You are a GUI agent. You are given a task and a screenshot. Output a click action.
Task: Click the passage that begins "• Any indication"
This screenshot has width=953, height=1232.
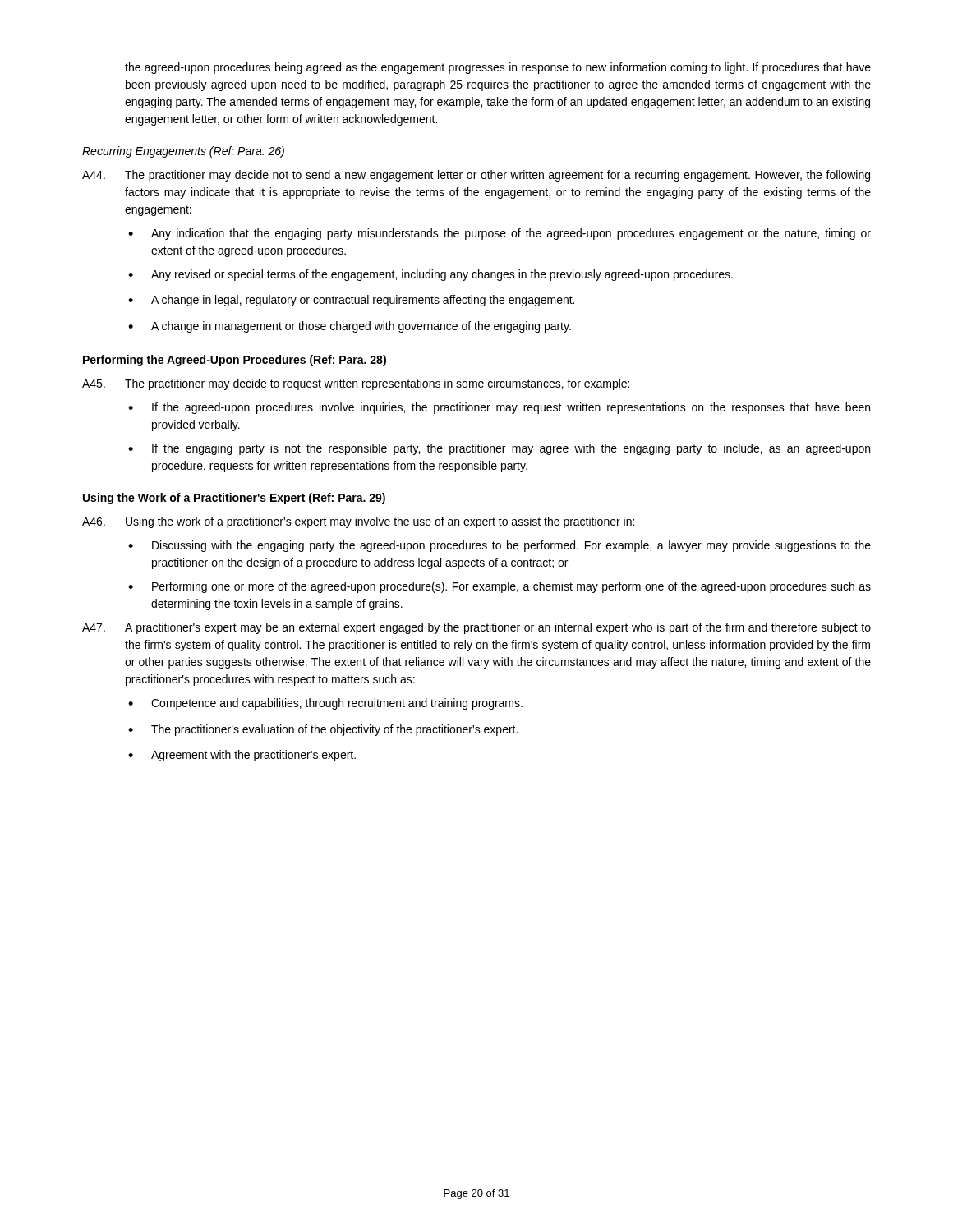tap(498, 242)
